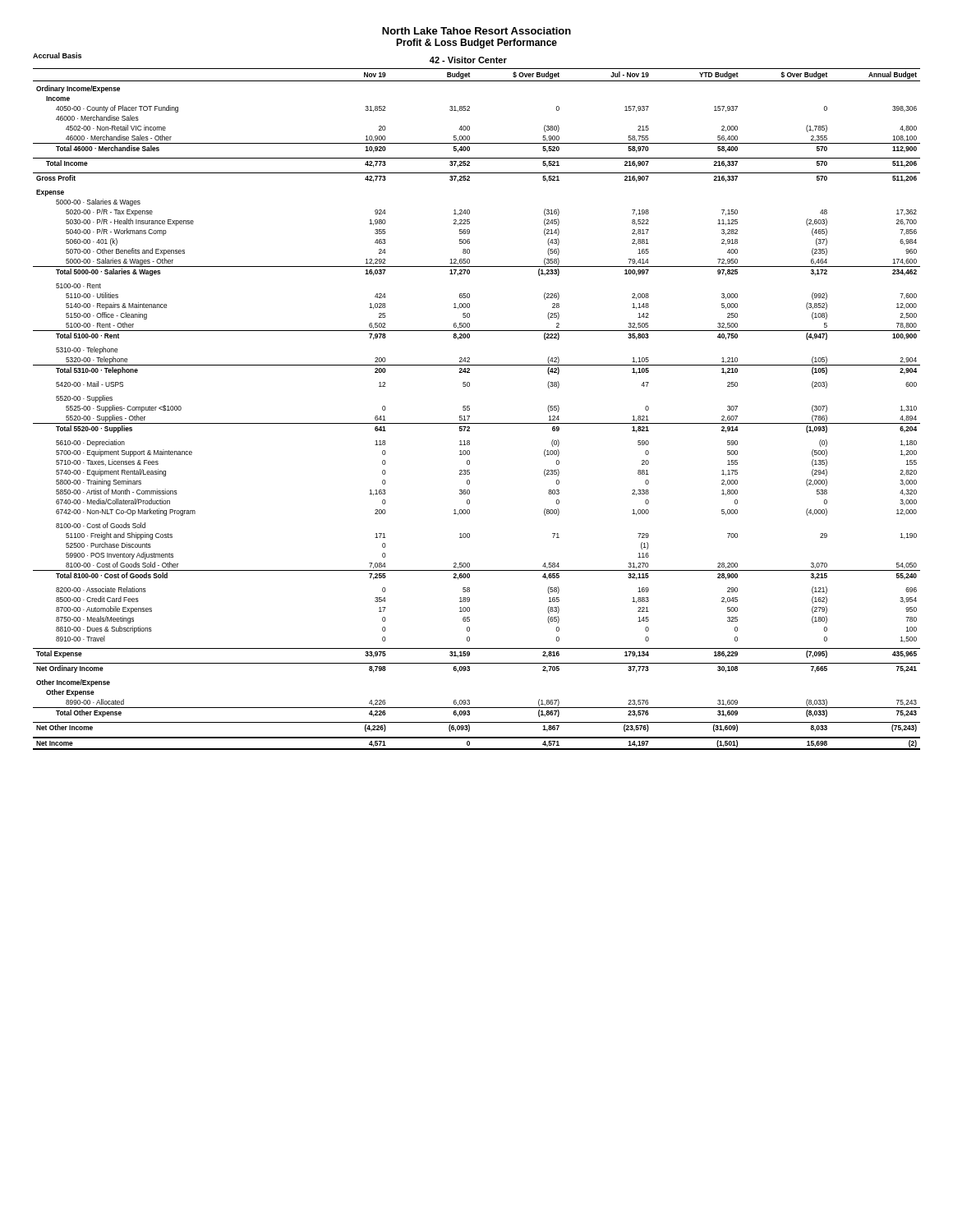Image resolution: width=953 pixels, height=1232 pixels.
Task: Find the table
Action: pyautogui.click(x=476, y=409)
